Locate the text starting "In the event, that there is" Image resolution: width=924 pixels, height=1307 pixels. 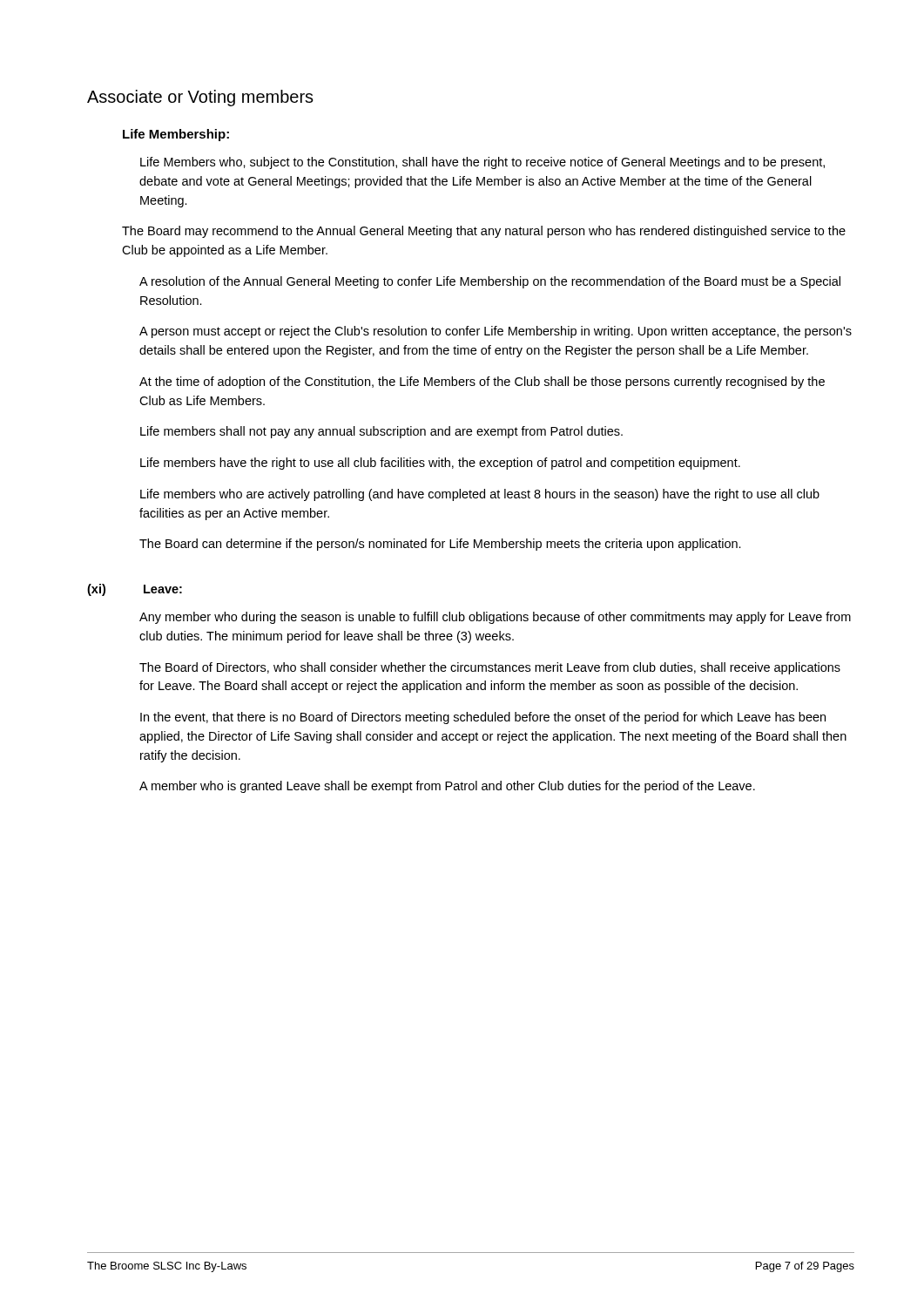pyautogui.click(x=493, y=736)
